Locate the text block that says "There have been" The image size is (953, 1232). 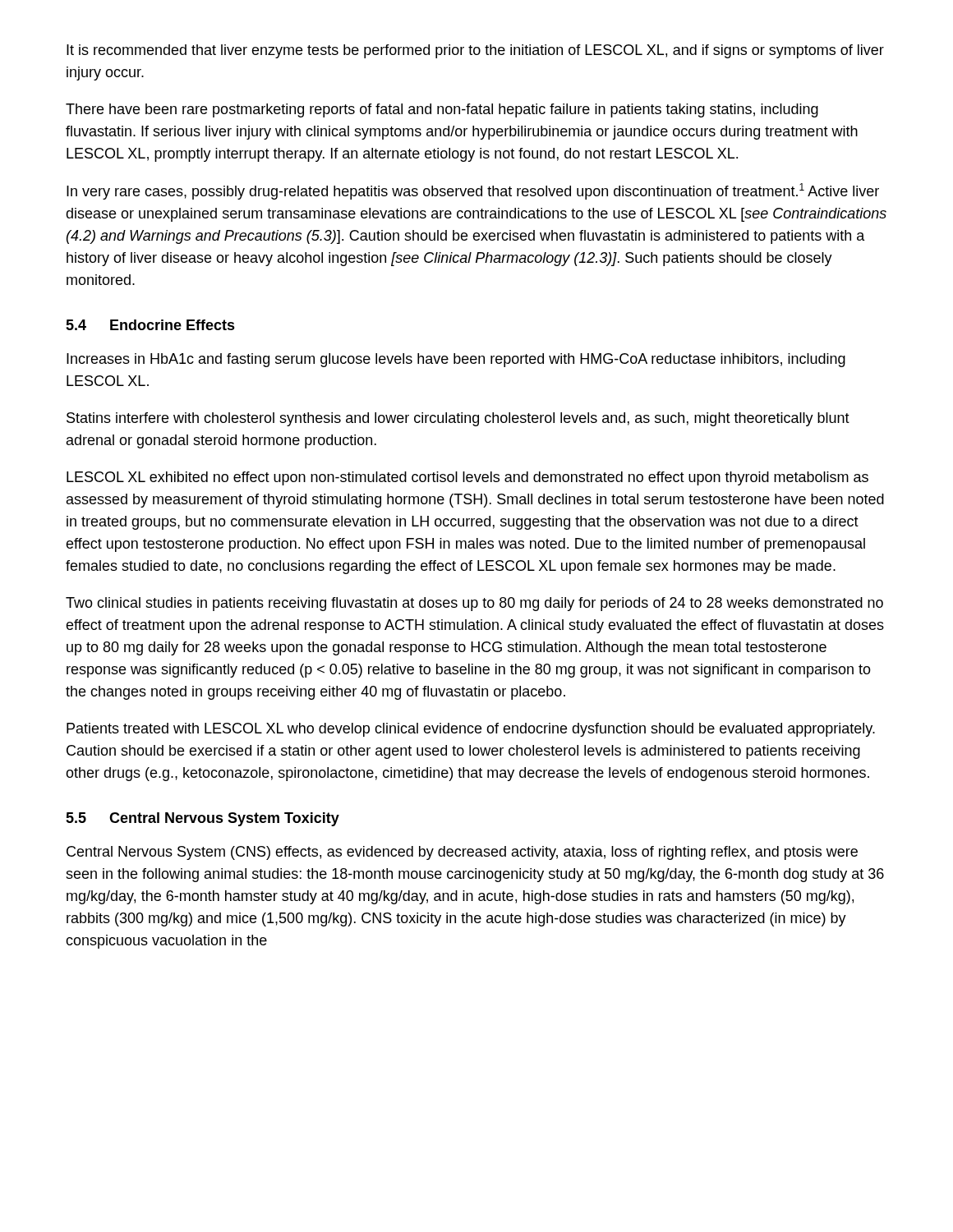[462, 131]
